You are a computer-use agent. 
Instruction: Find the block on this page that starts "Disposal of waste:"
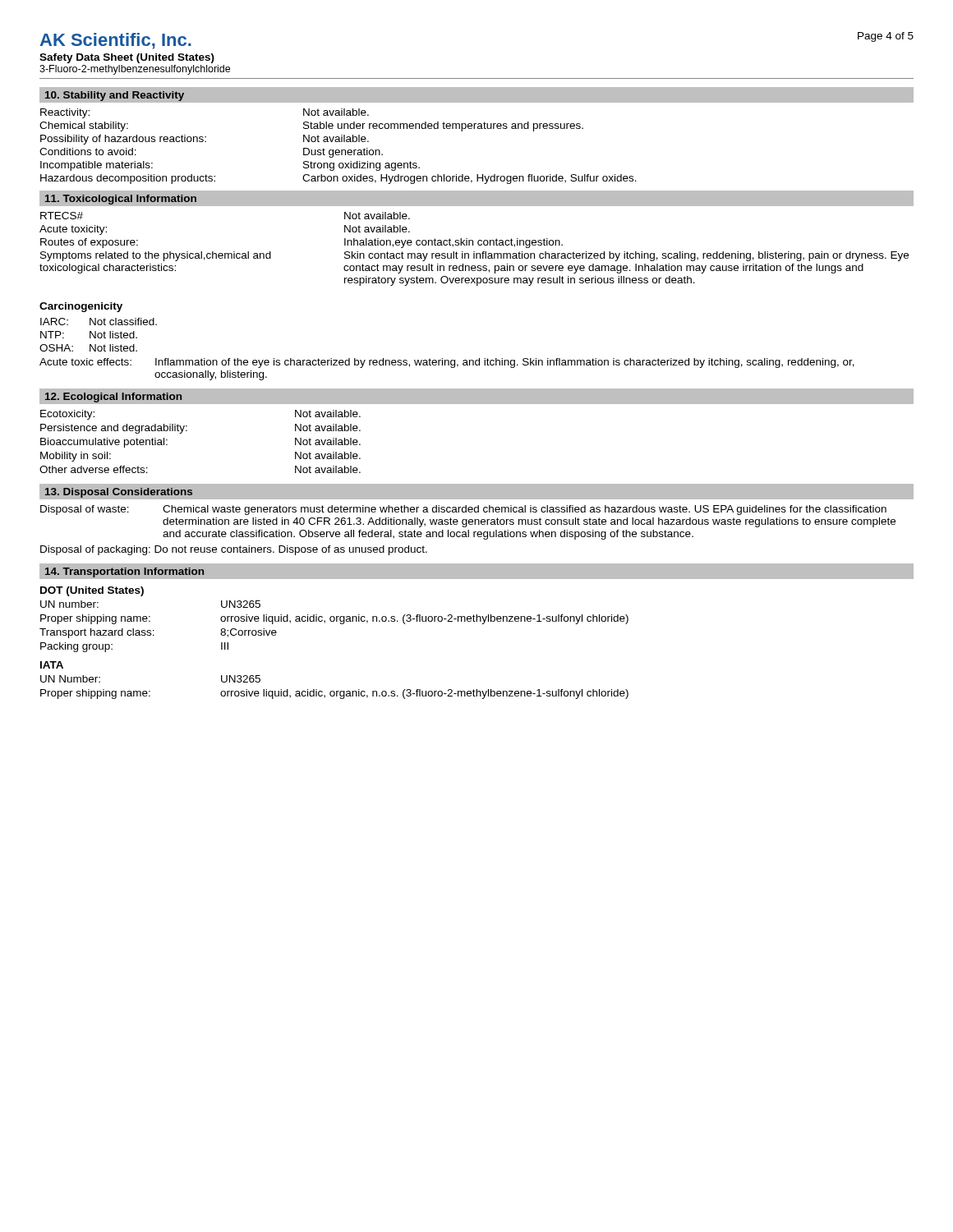click(476, 529)
